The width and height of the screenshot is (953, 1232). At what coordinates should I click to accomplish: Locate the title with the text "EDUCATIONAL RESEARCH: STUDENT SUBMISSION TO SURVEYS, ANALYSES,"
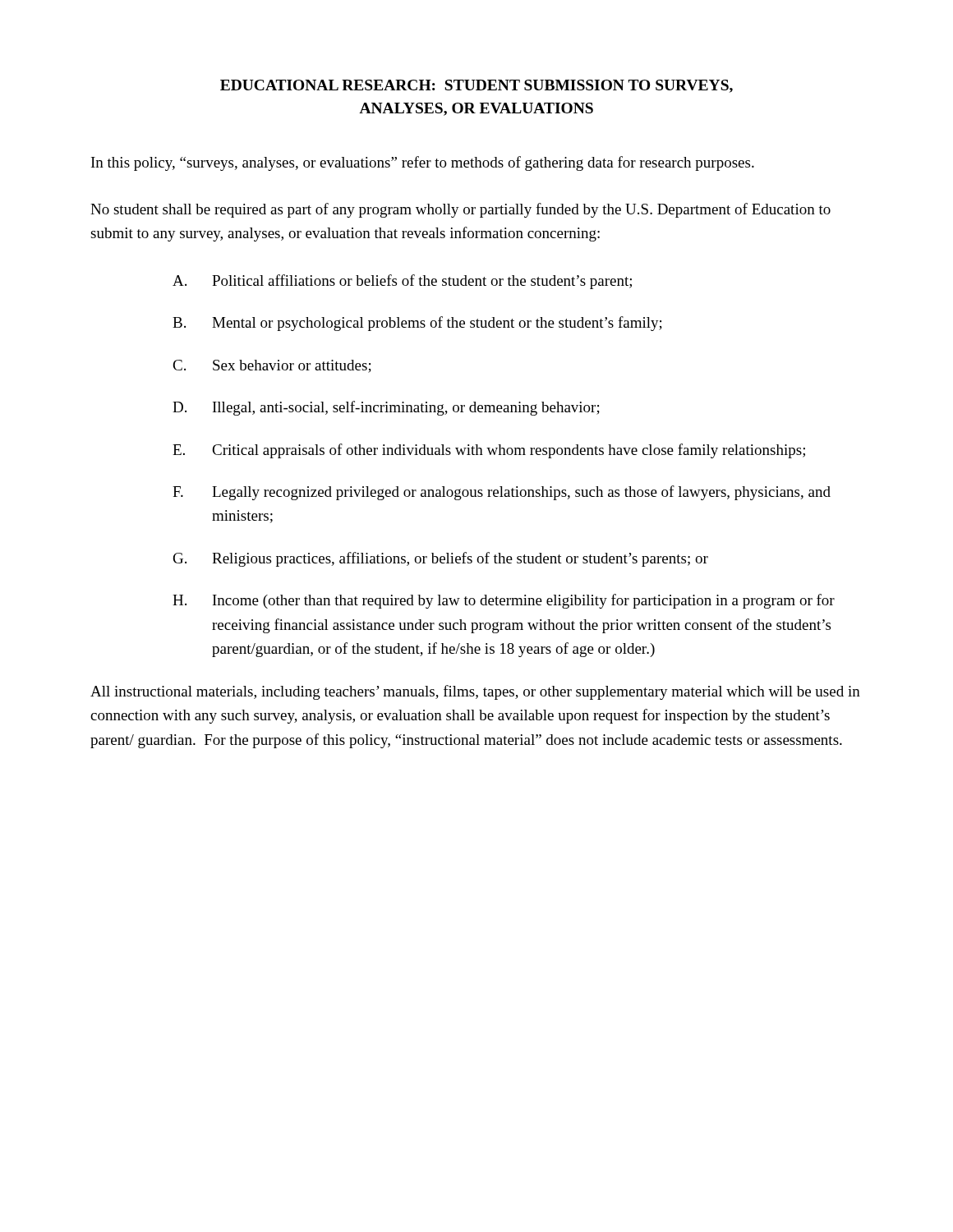pyautogui.click(x=476, y=97)
